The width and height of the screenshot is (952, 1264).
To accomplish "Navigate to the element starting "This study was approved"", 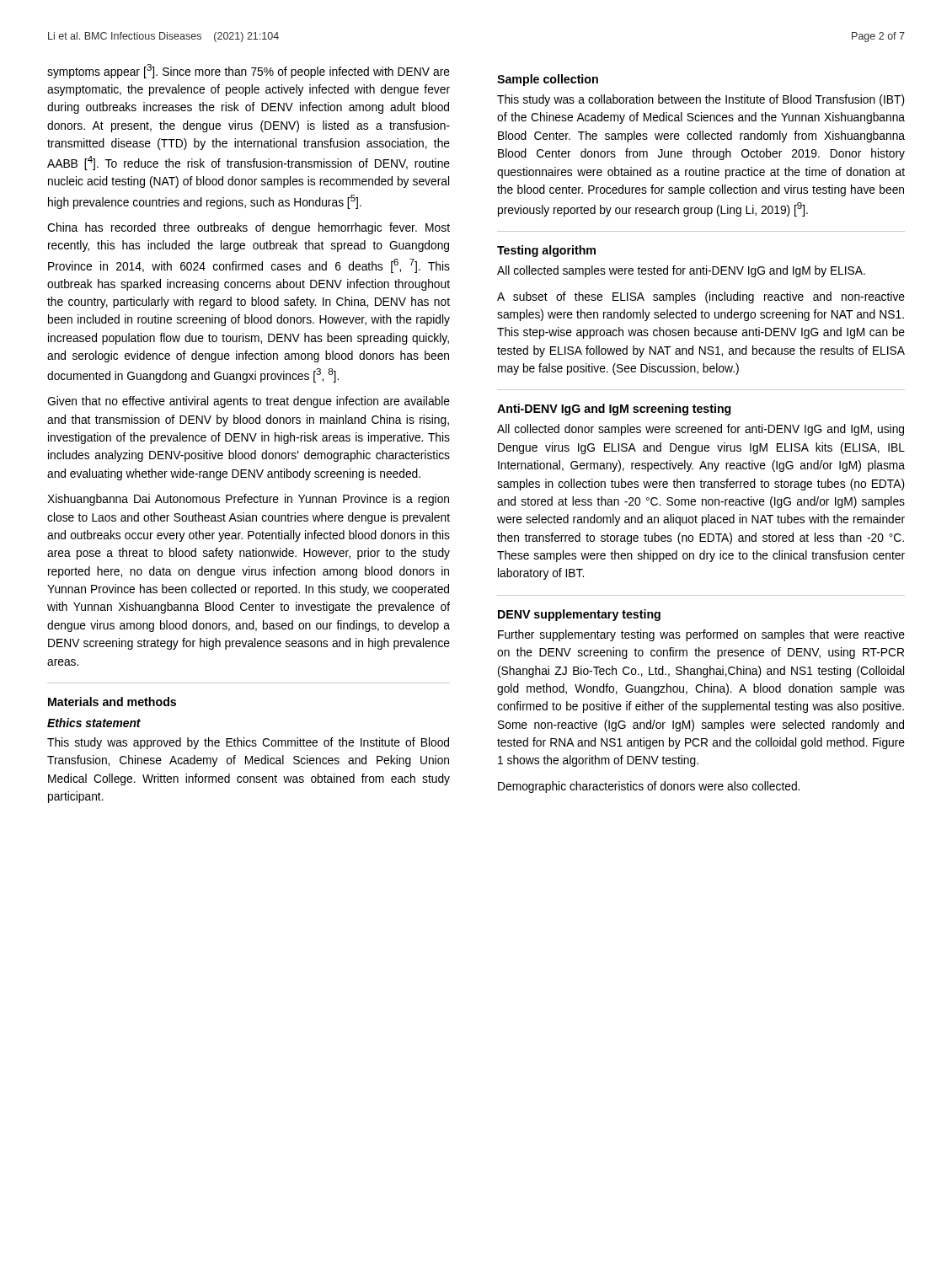I will (249, 770).
